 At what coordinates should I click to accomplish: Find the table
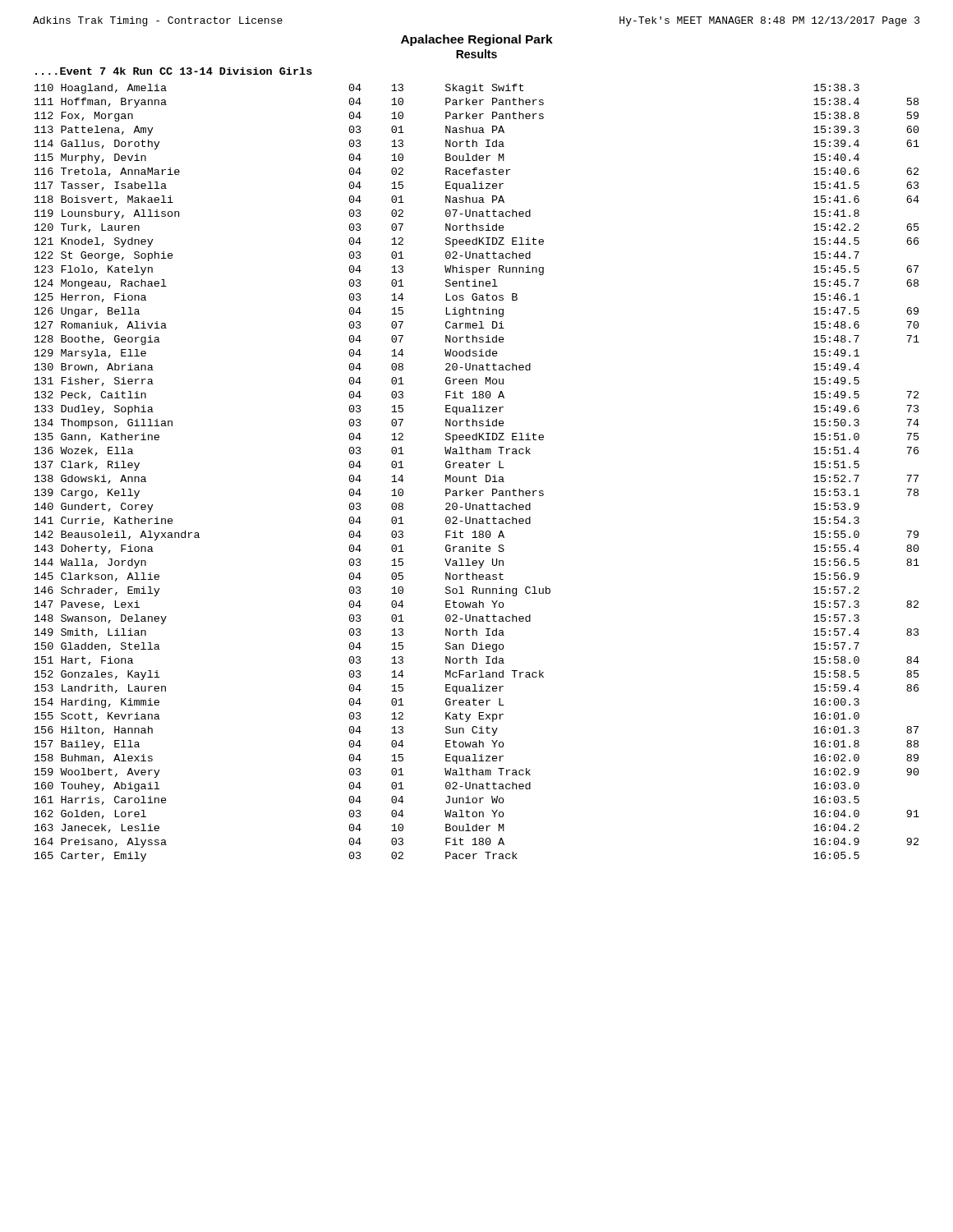pyautogui.click(x=476, y=472)
